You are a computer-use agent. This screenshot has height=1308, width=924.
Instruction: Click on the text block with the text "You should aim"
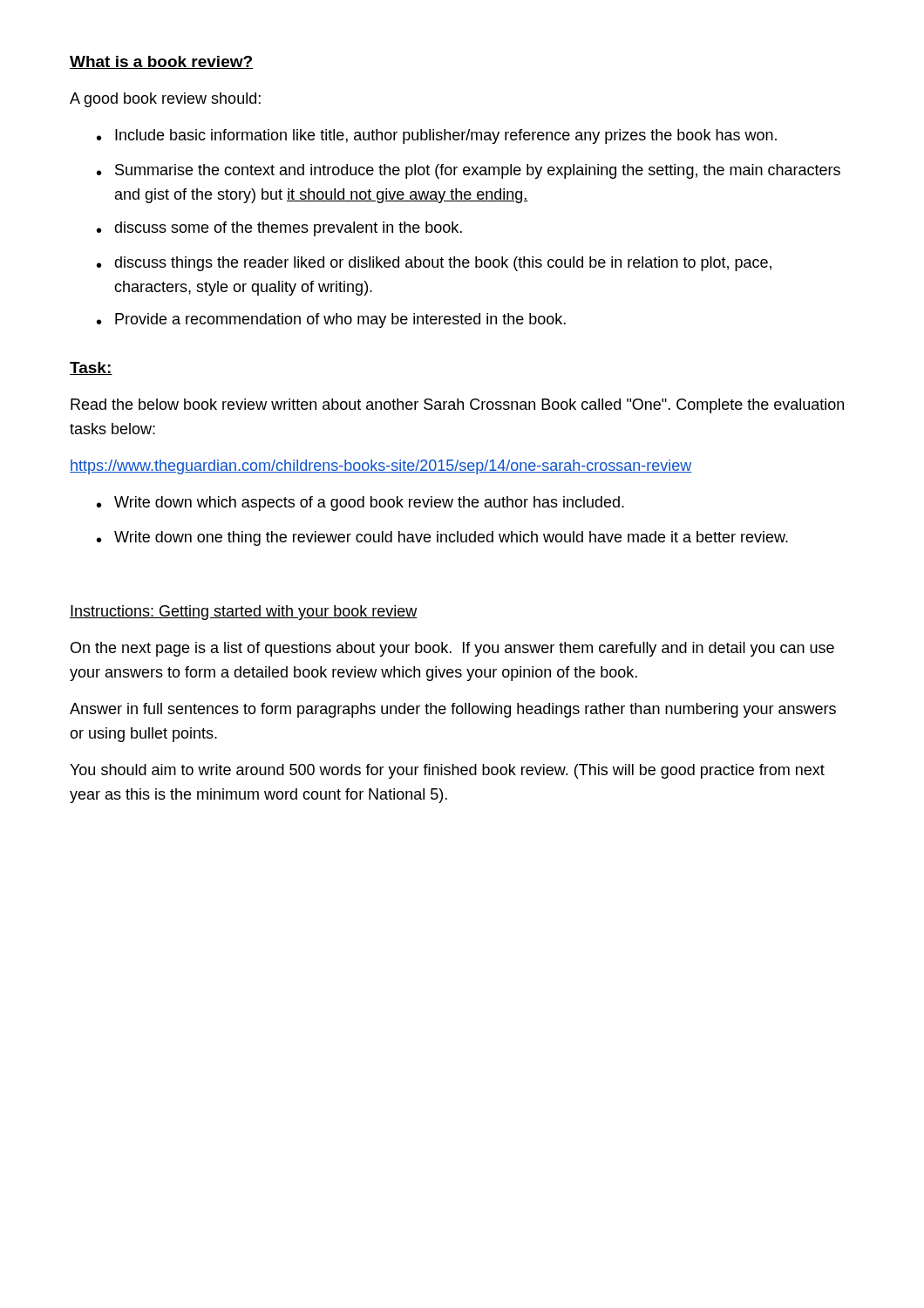[x=447, y=782]
